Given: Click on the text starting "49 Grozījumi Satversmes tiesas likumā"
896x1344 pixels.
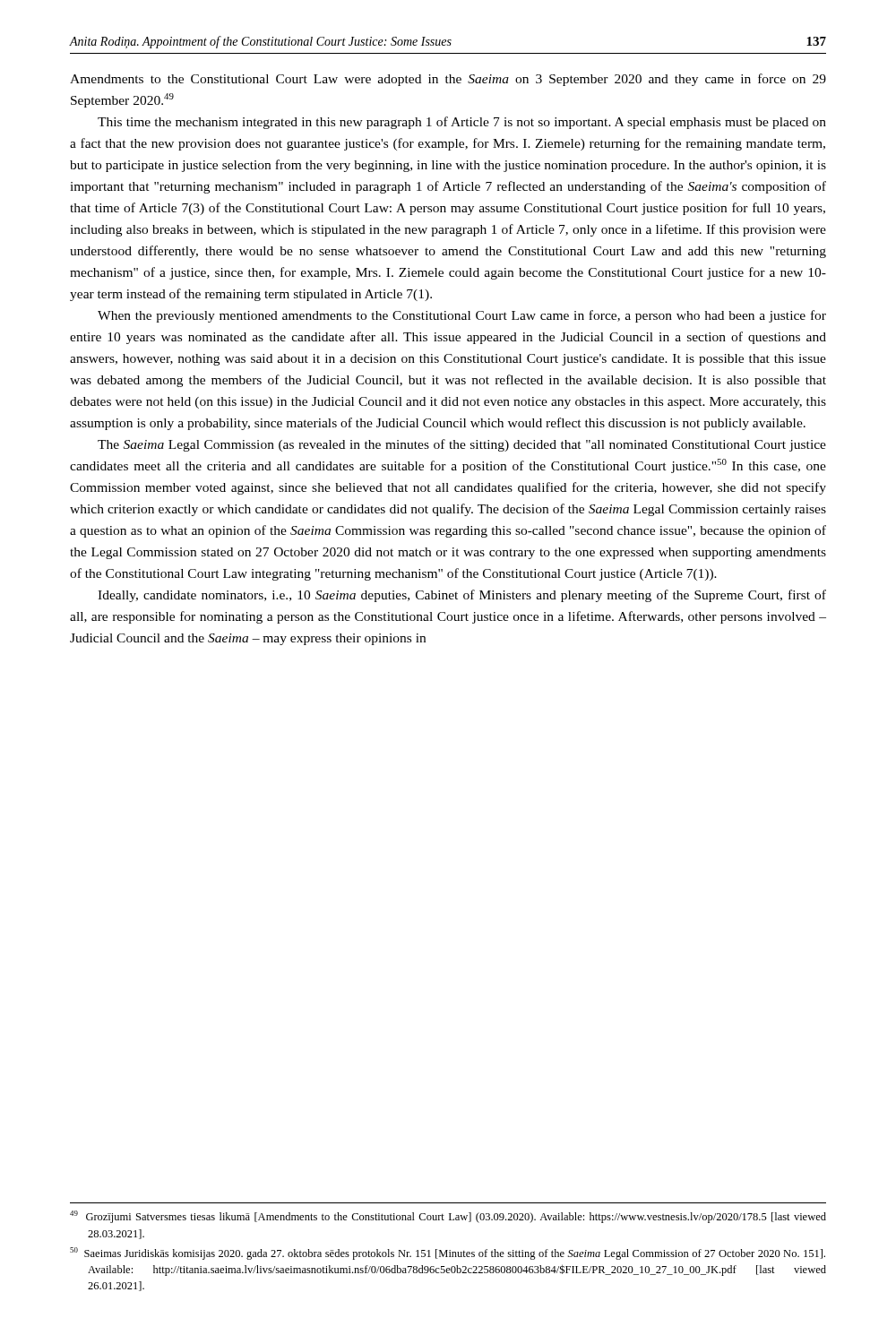Looking at the screenshot, I should point(448,1224).
